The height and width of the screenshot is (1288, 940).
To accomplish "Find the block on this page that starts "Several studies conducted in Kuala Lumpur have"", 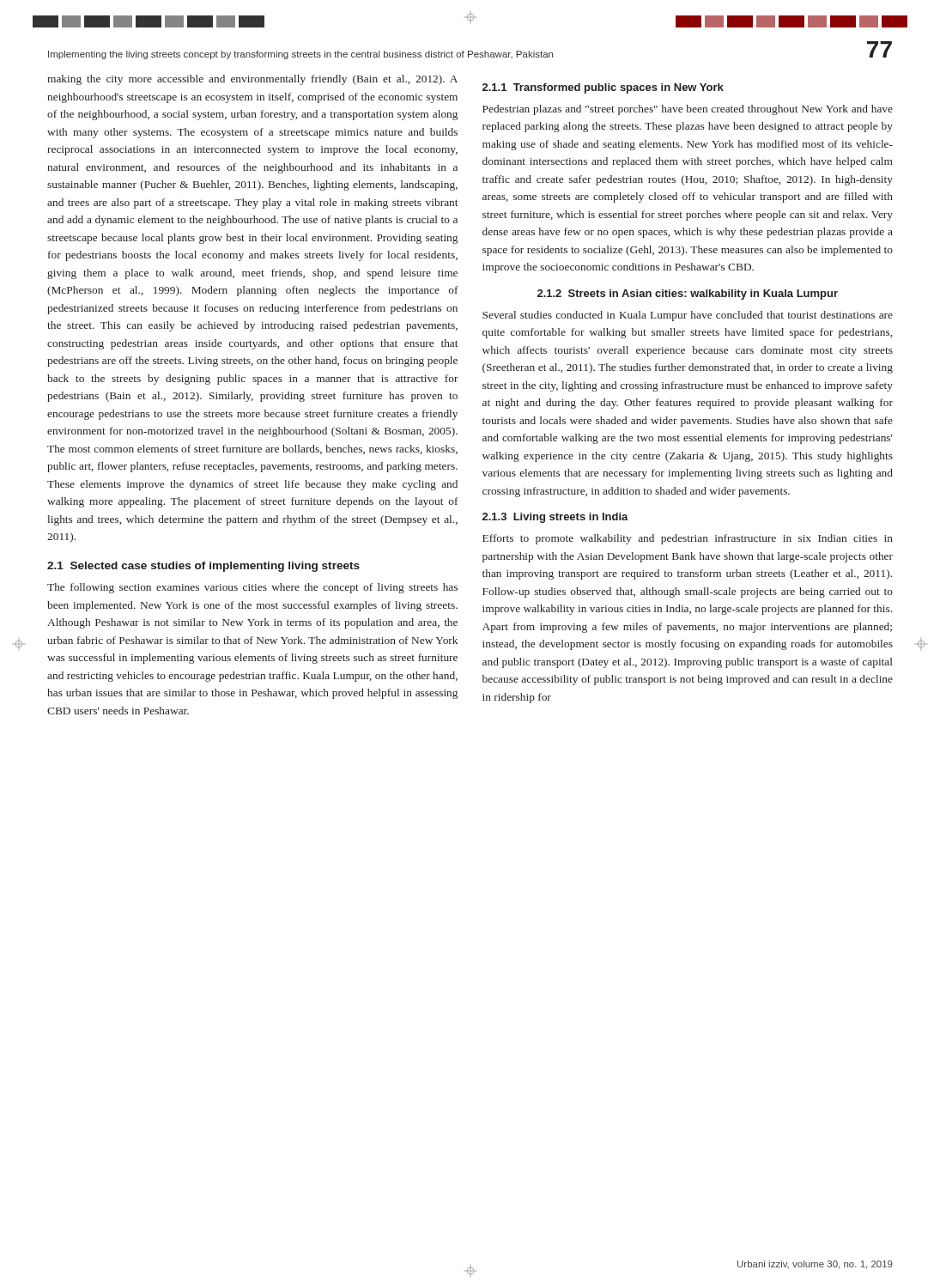I will (x=687, y=403).
